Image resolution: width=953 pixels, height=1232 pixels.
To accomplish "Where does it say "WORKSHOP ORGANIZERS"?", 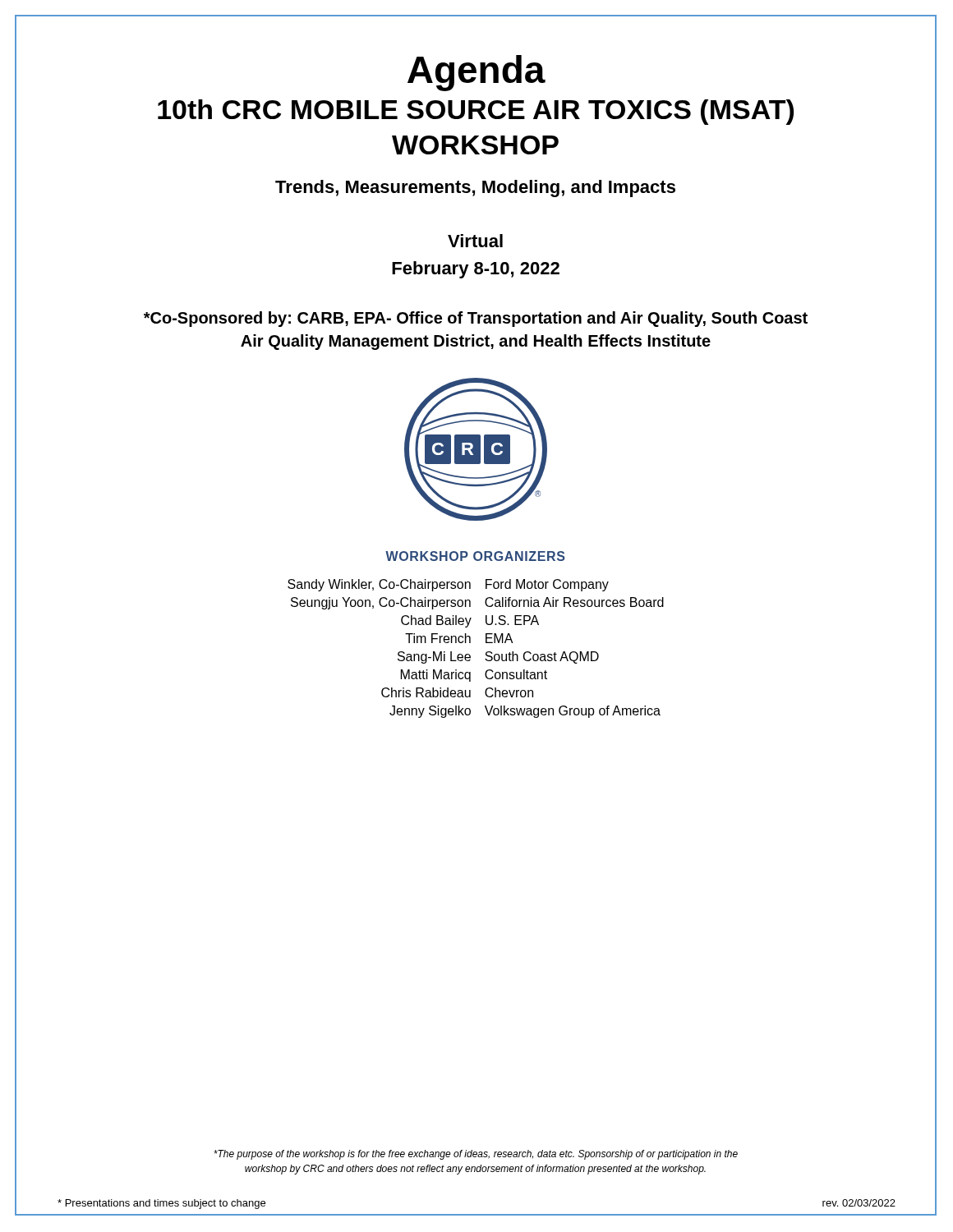I will pos(476,557).
